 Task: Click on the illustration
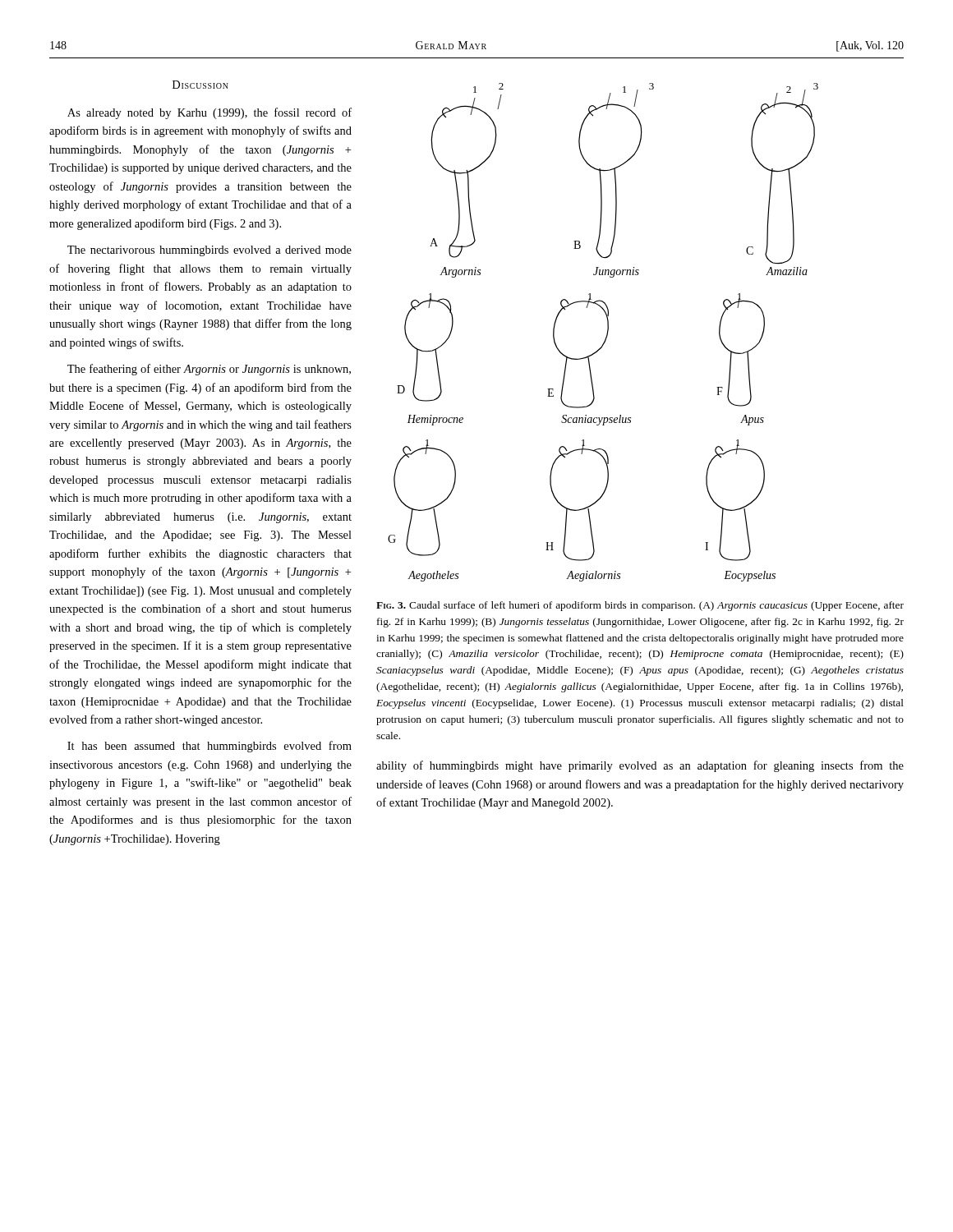pos(640,333)
